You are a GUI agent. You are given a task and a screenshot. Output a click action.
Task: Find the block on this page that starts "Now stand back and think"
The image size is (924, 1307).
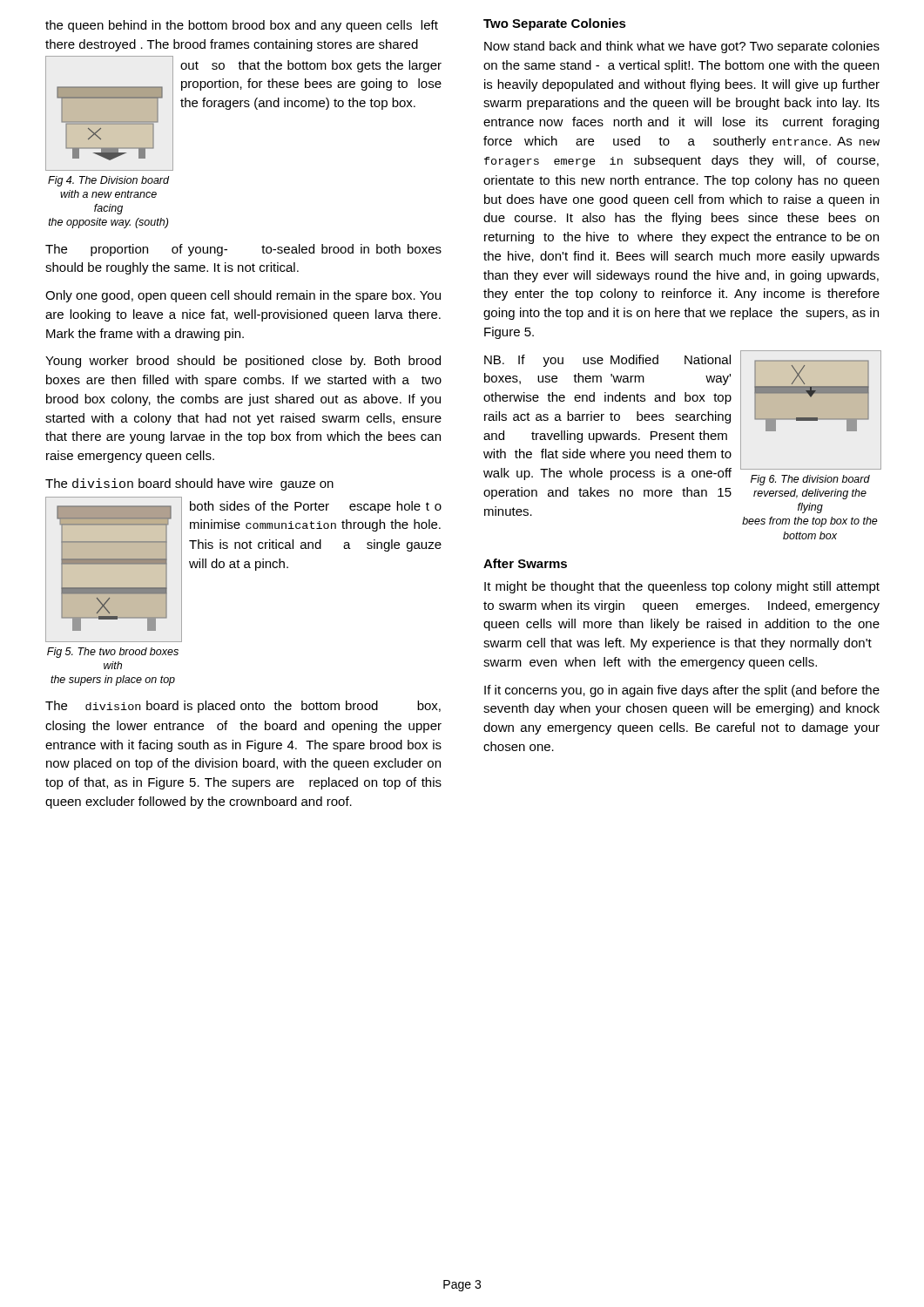pyautogui.click(x=681, y=189)
